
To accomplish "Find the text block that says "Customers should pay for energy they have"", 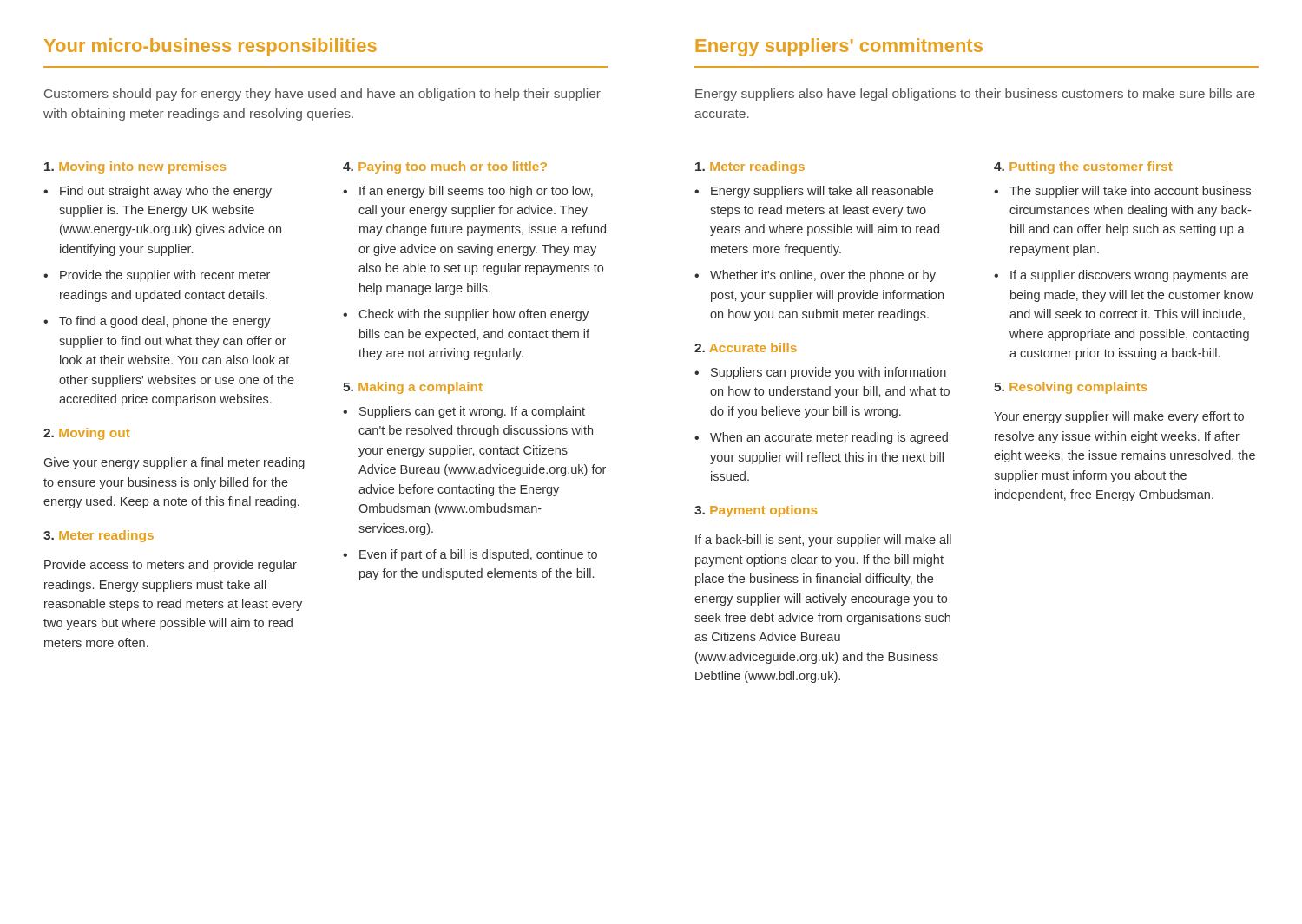I will (x=326, y=103).
